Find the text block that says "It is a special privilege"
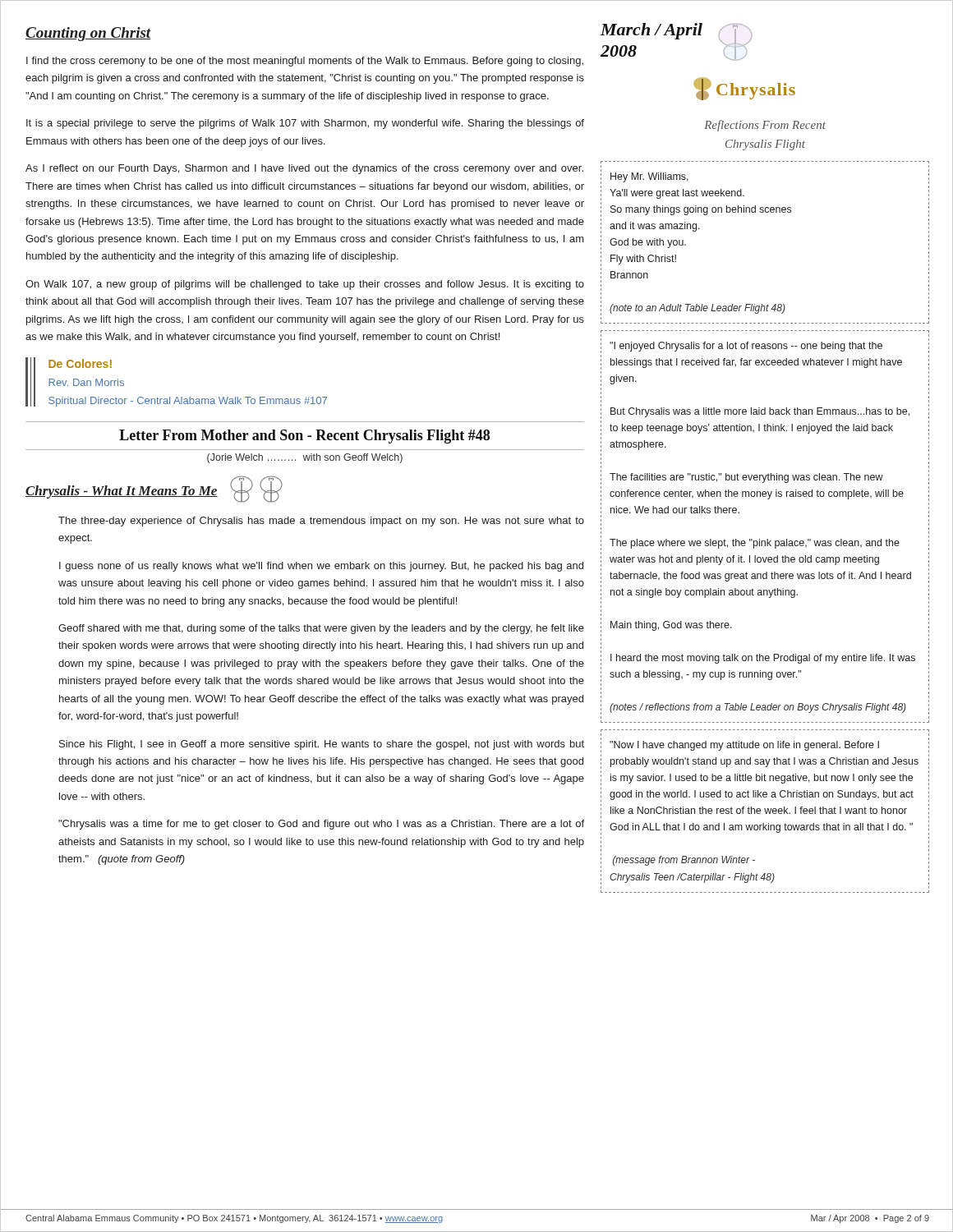 [x=305, y=132]
